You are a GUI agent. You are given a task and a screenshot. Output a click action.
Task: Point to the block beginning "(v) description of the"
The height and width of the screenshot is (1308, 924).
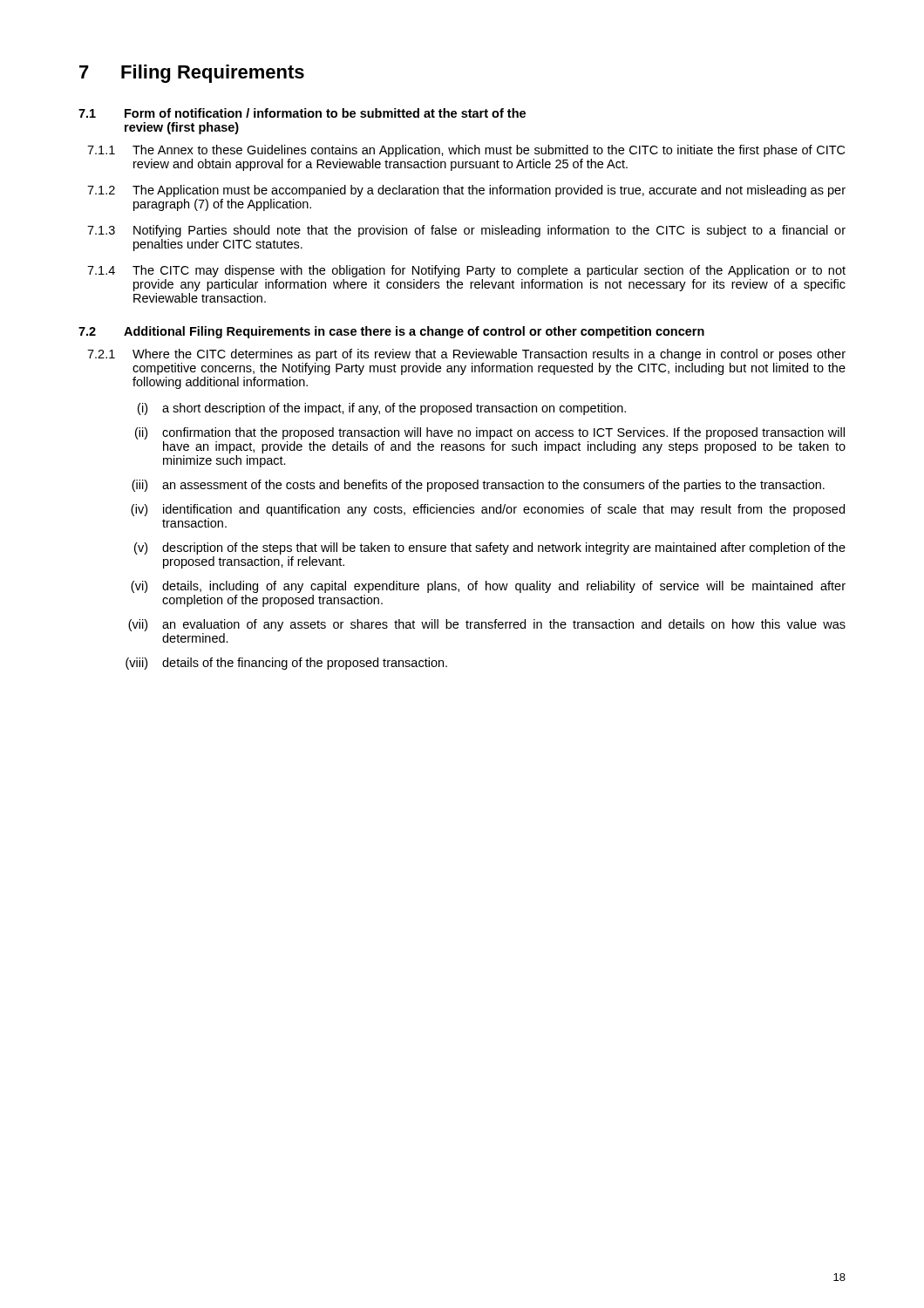462,555
